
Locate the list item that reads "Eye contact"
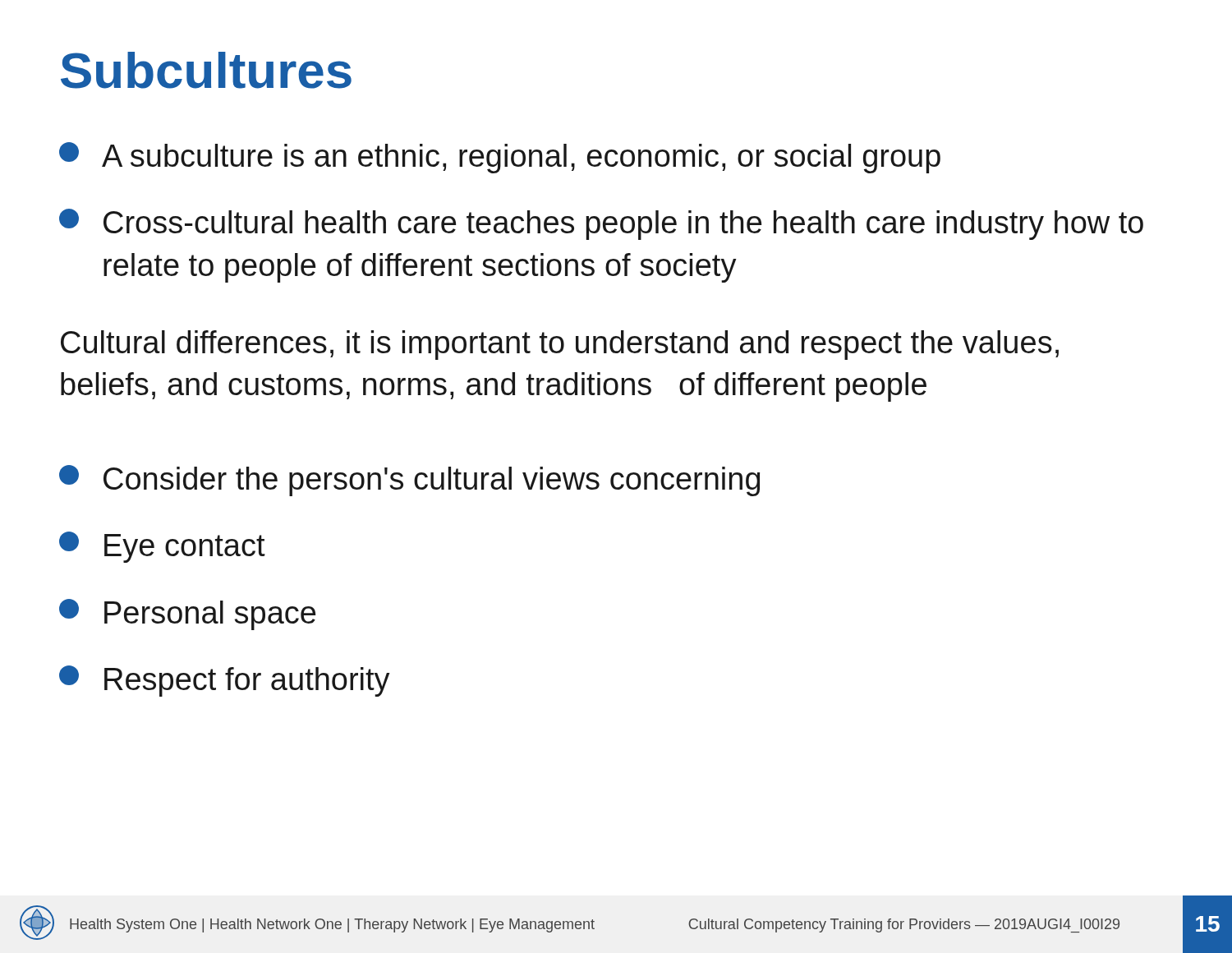tap(162, 546)
